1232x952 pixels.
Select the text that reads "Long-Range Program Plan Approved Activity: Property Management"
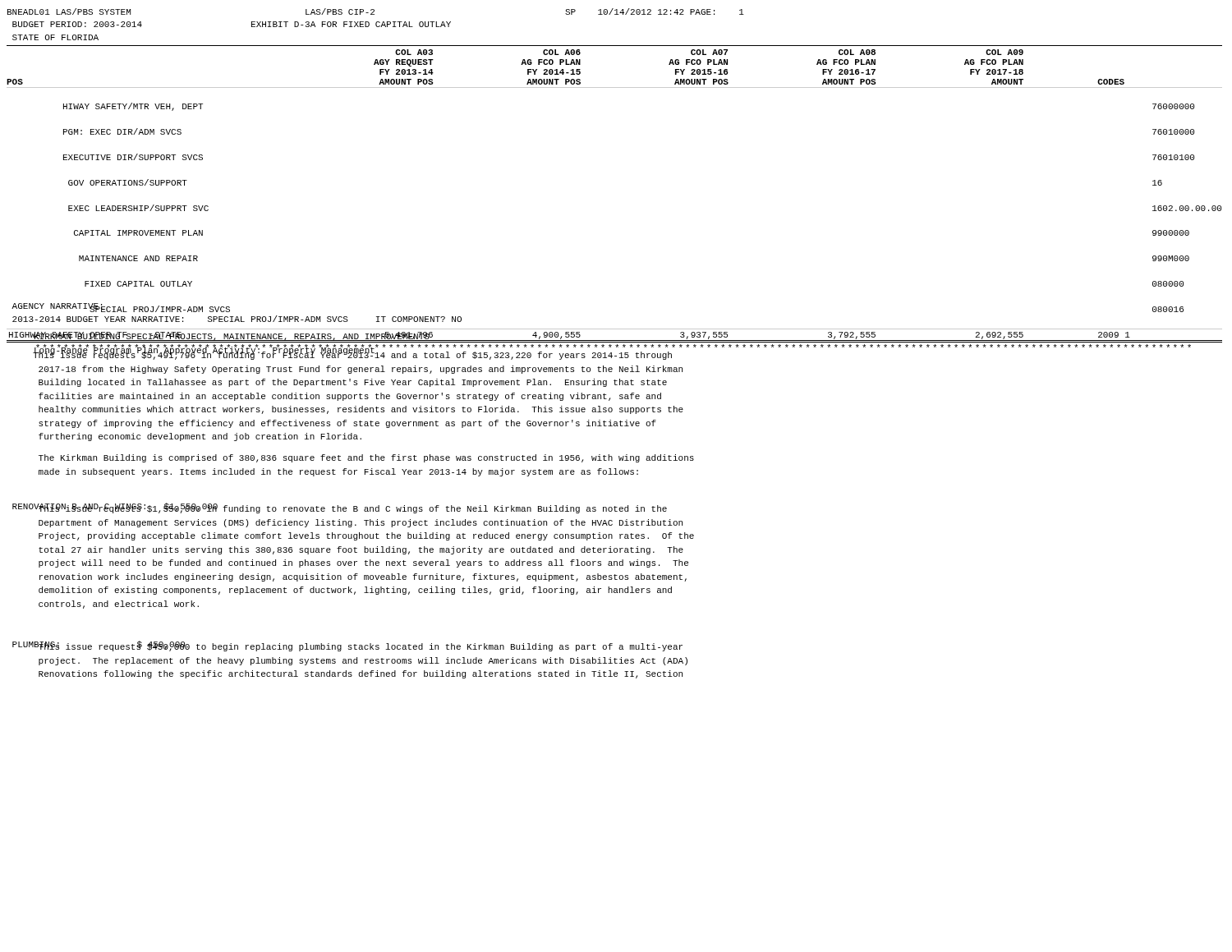coord(191,350)
